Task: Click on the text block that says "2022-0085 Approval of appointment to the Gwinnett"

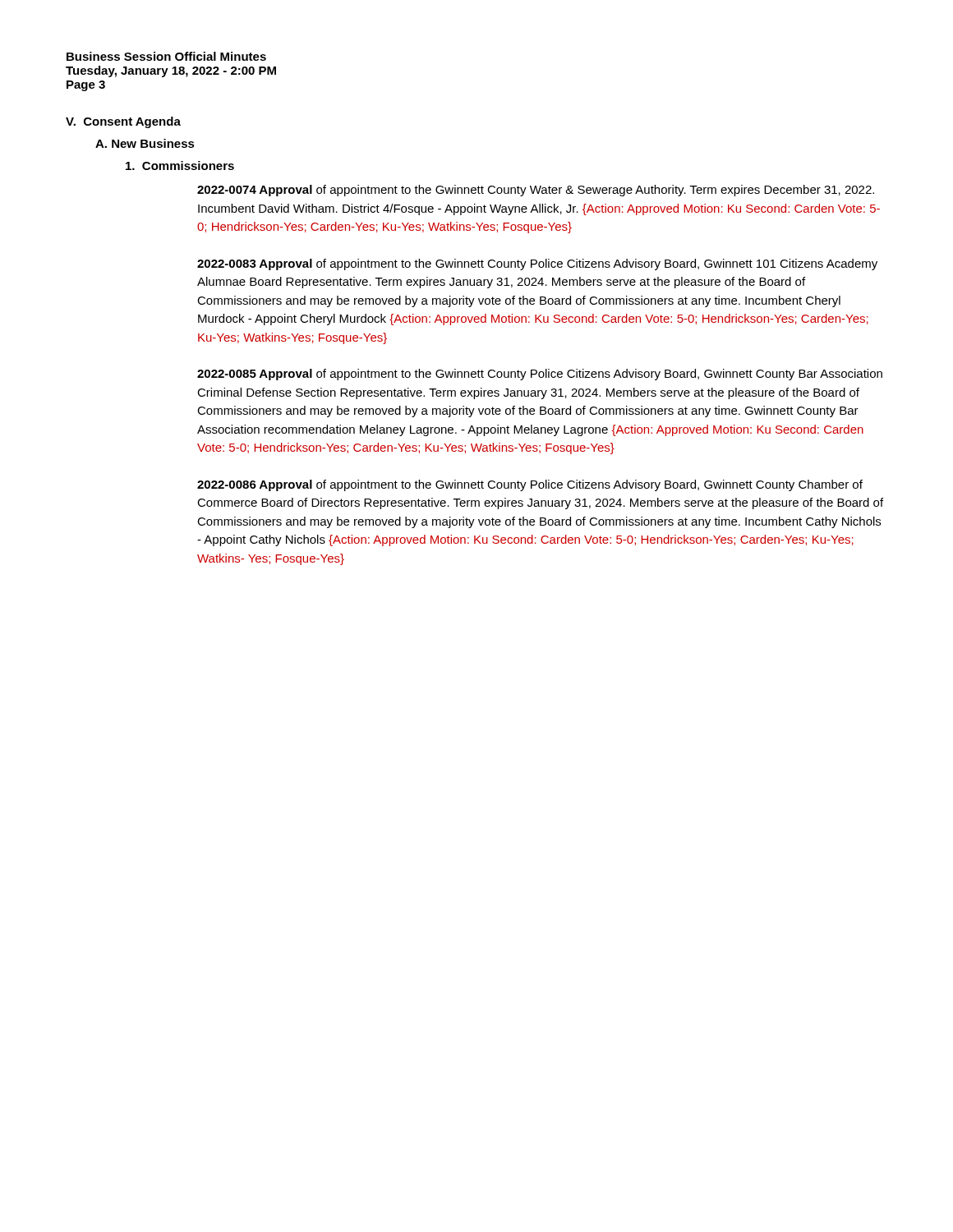Action: [x=540, y=410]
